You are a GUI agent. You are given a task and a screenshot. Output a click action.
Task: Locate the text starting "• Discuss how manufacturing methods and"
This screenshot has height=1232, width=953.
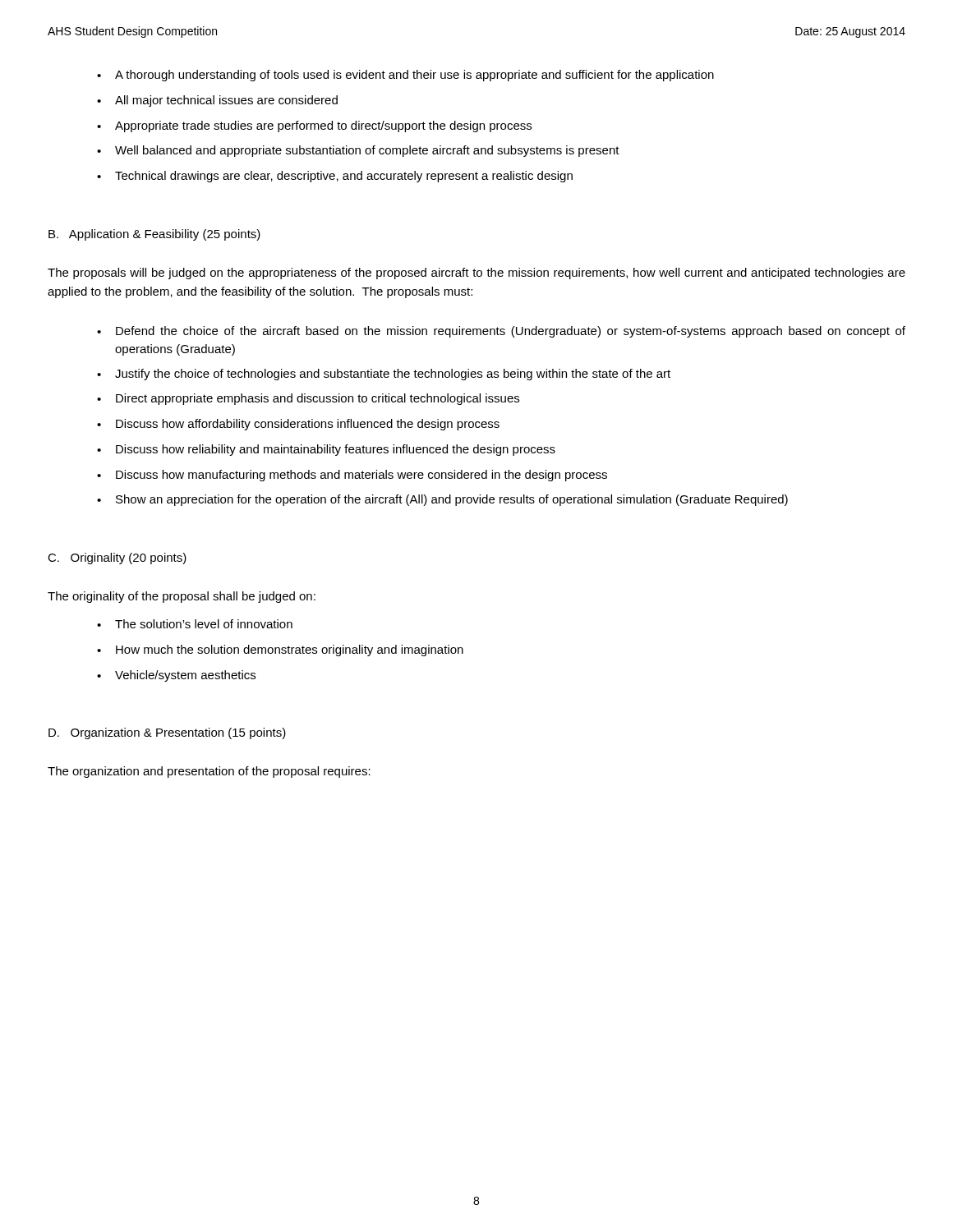(501, 475)
